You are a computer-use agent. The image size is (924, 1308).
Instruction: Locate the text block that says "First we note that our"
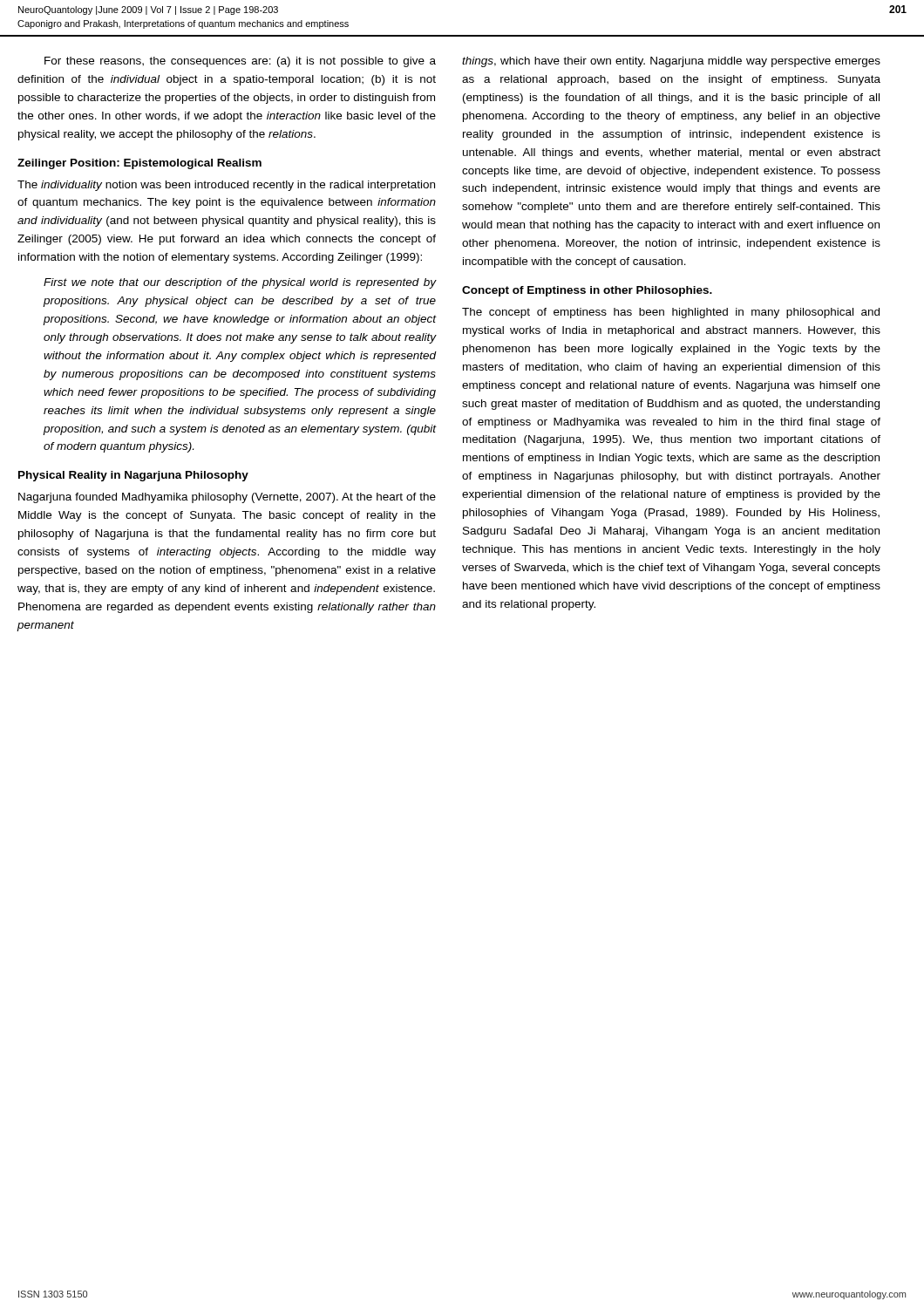pos(240,365)
